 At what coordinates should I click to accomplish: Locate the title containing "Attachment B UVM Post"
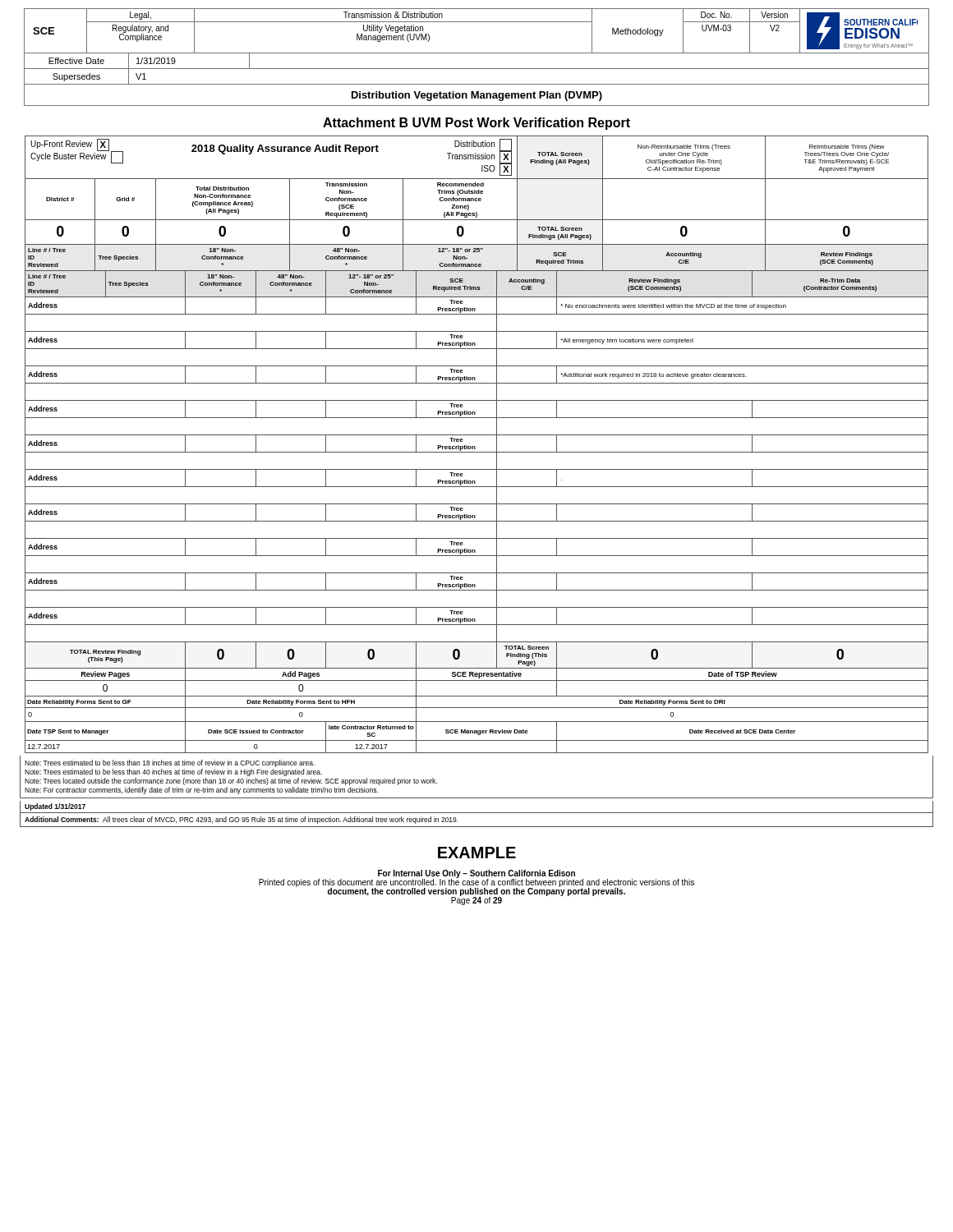[476, 123]
